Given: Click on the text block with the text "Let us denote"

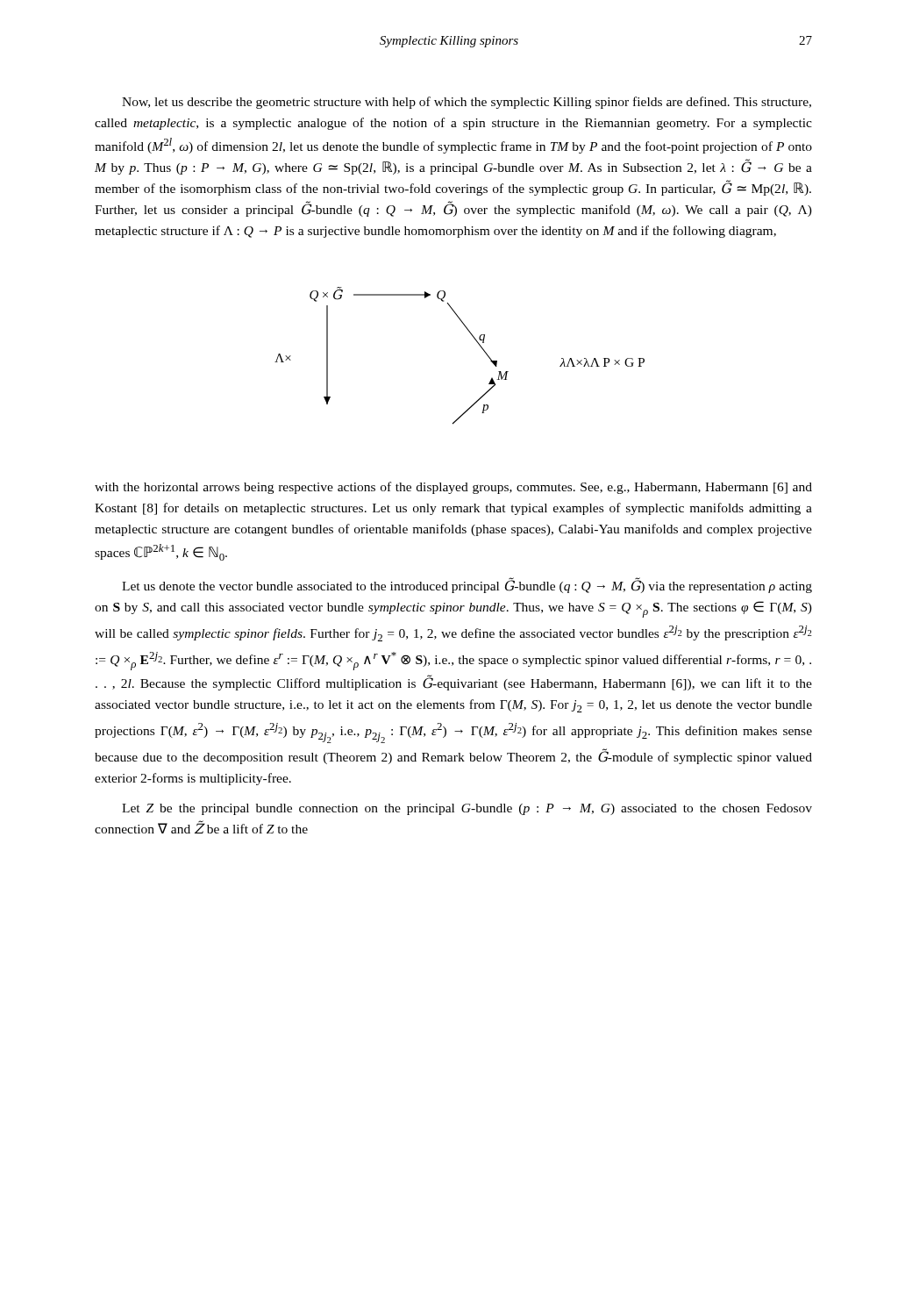Looking at the screenshot, I should (x=453, y=682).
